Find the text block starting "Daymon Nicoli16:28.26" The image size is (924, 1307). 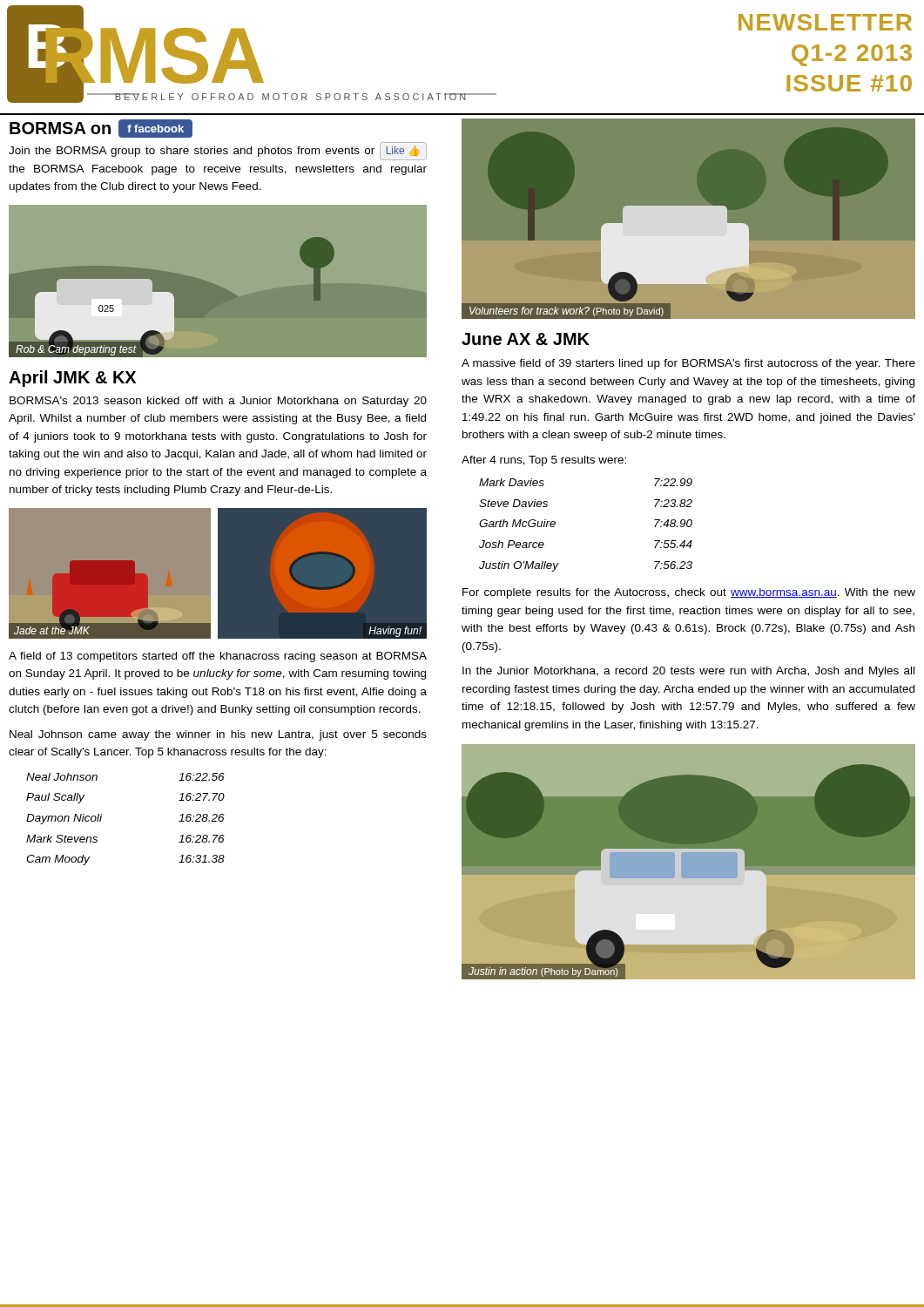coord(48,819)
